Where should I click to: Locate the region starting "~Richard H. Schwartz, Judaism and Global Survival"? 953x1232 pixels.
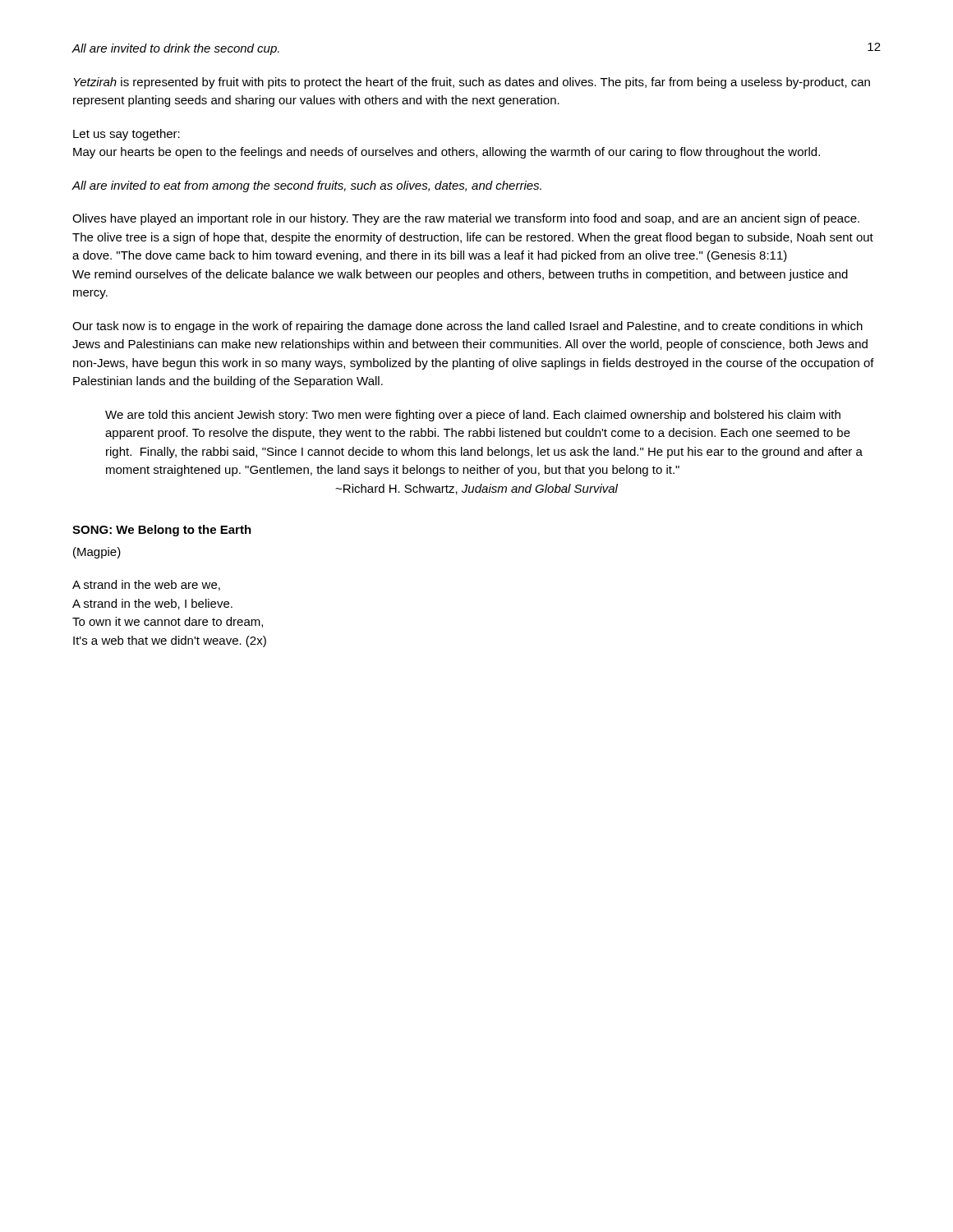(476, 488)
